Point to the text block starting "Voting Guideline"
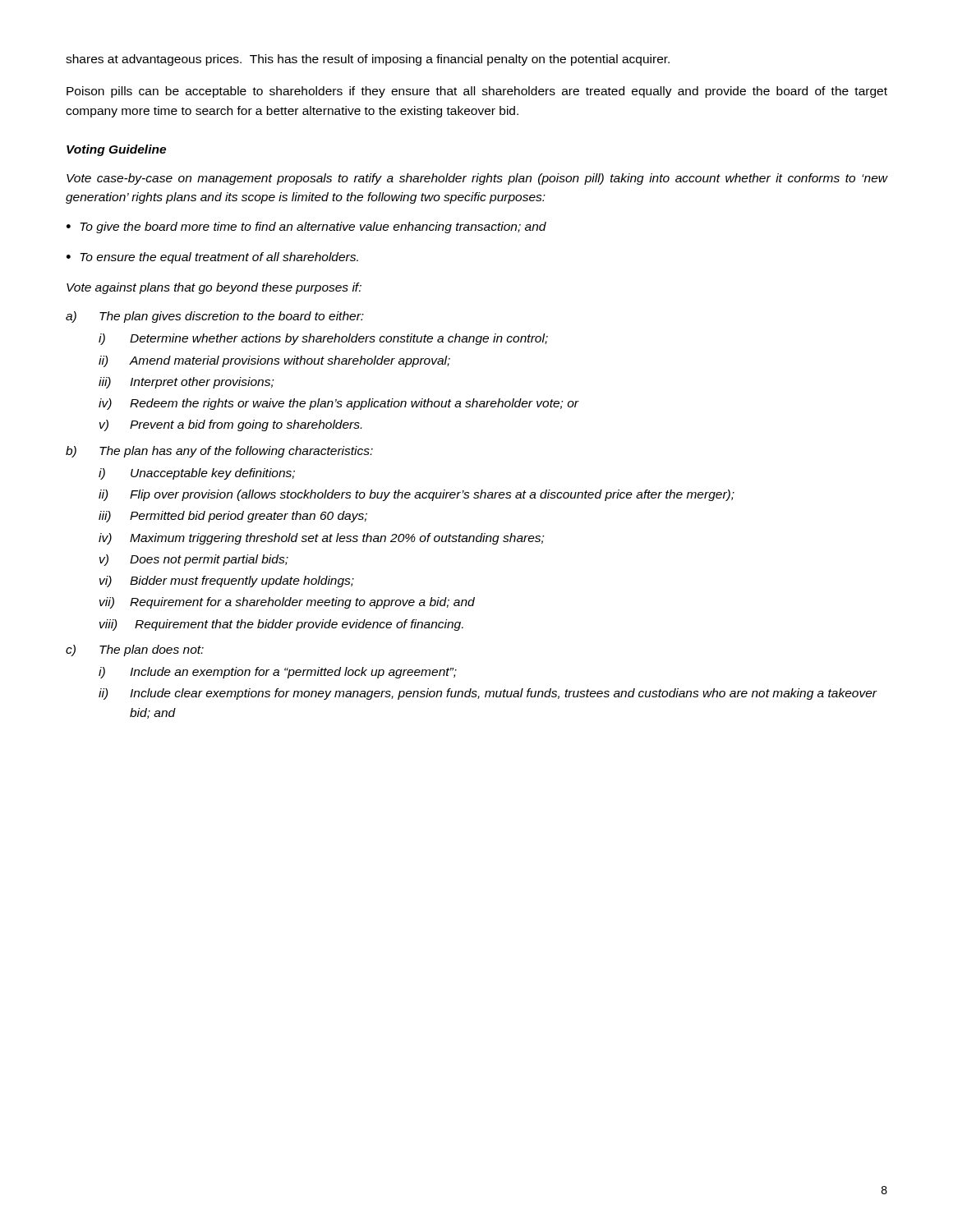 click(x=116, y=150)
